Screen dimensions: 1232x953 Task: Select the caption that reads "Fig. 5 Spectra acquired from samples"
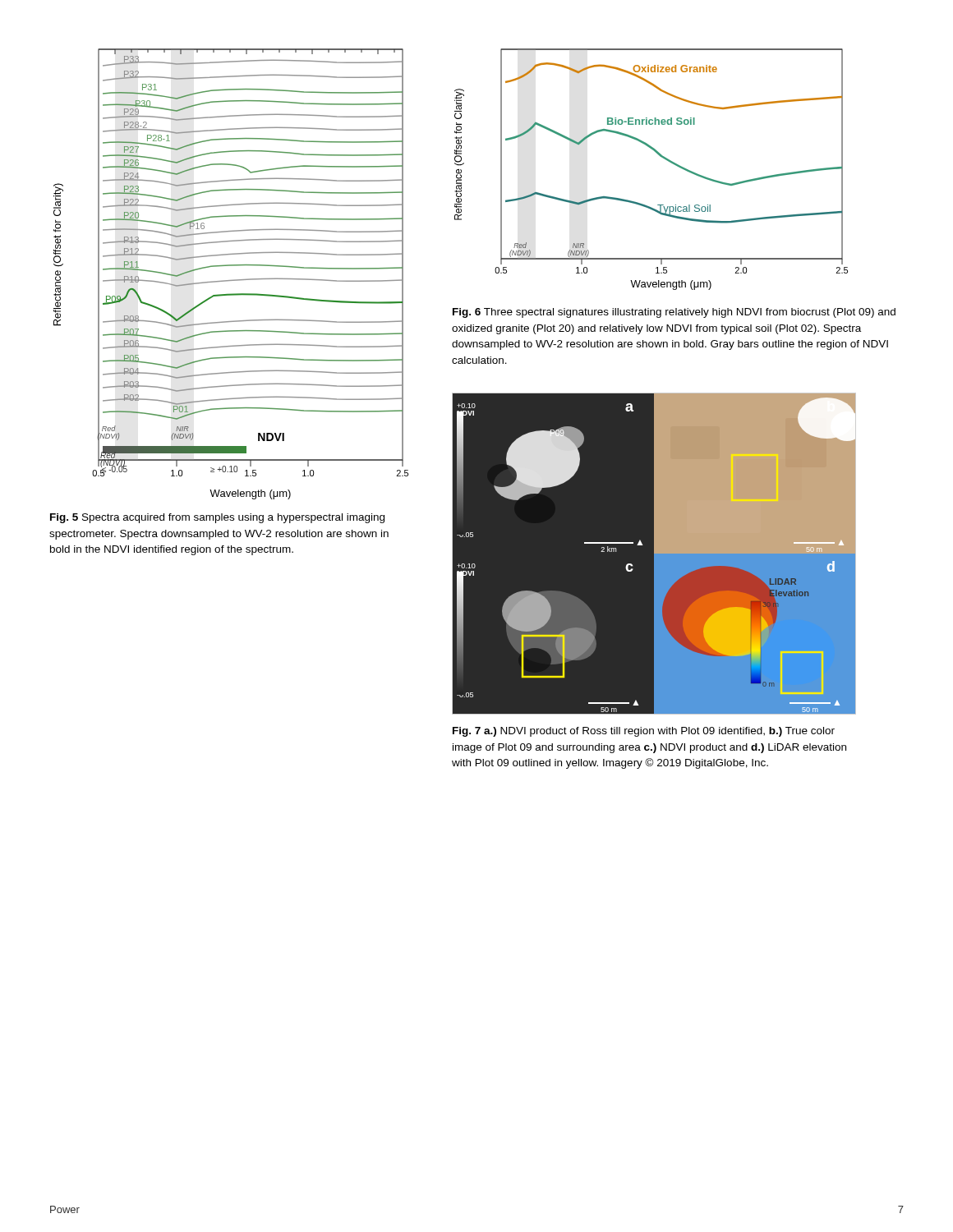click(219, 533)
